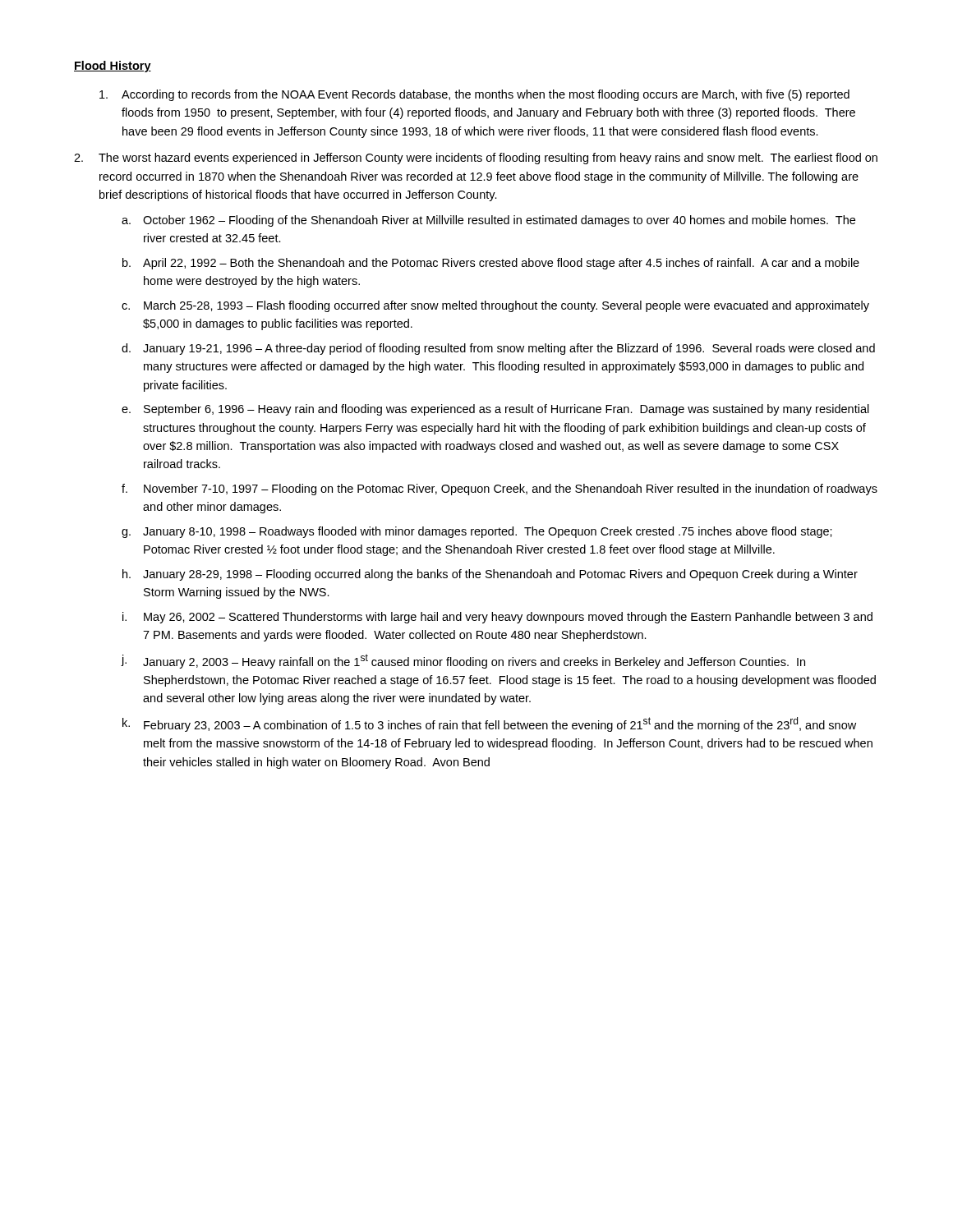Locate the text "Flood History"
953x1232 pixels.
(x=112, y=66)
